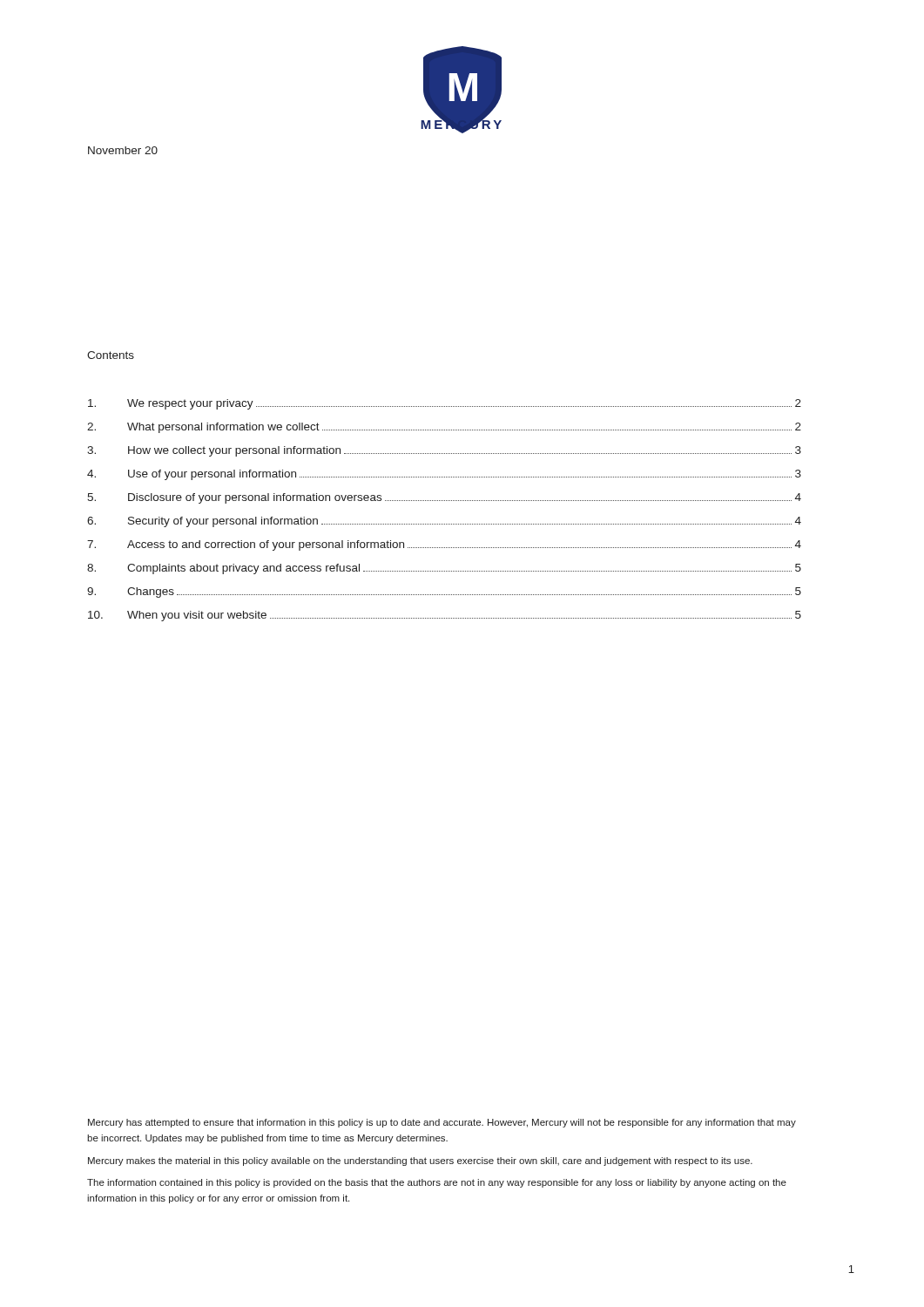Viewport: 924px width, 1307px height.
Task: Locate the section header
Action: tap(111, 355)
